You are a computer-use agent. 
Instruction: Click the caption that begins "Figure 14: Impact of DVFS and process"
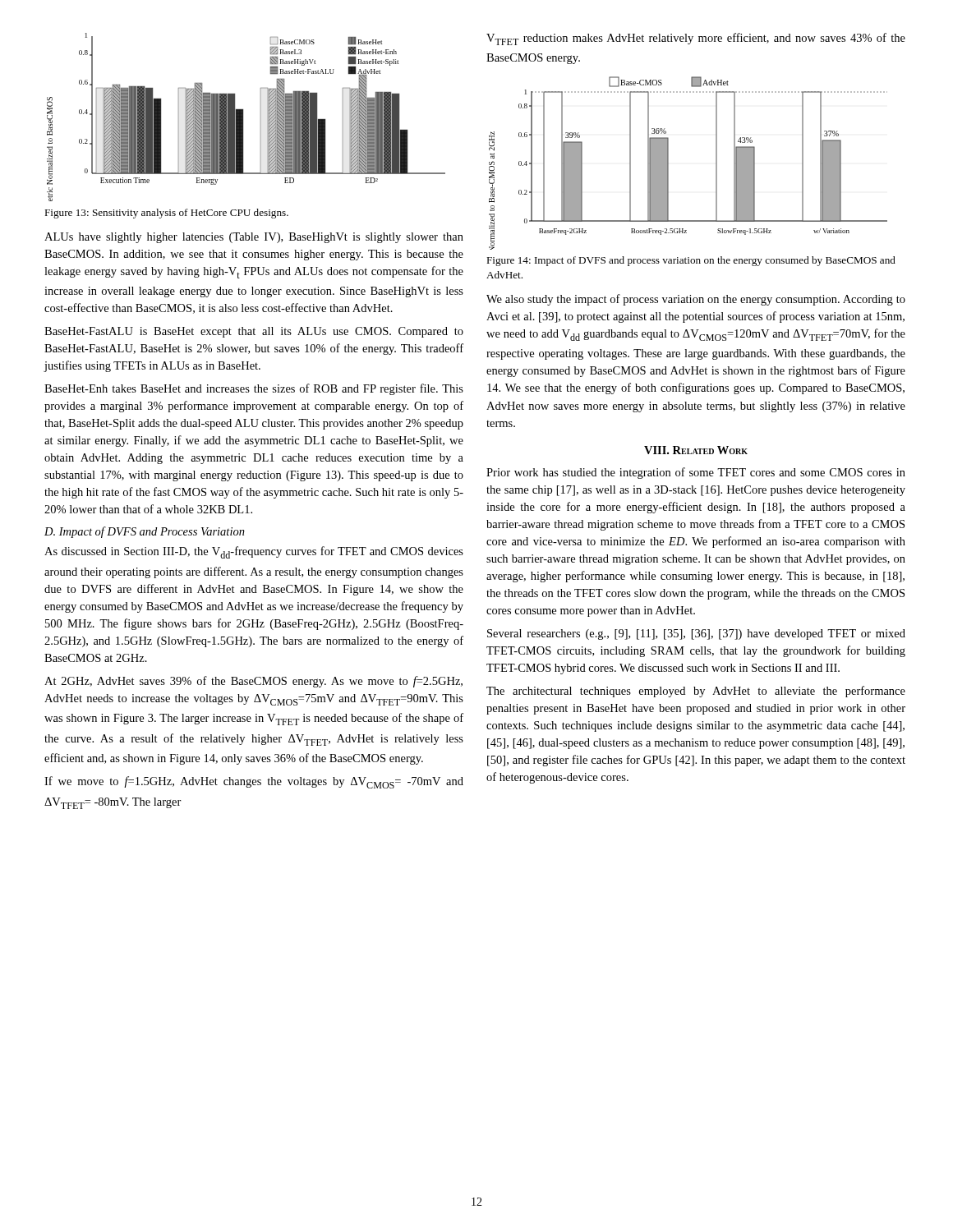pos(691,268)
